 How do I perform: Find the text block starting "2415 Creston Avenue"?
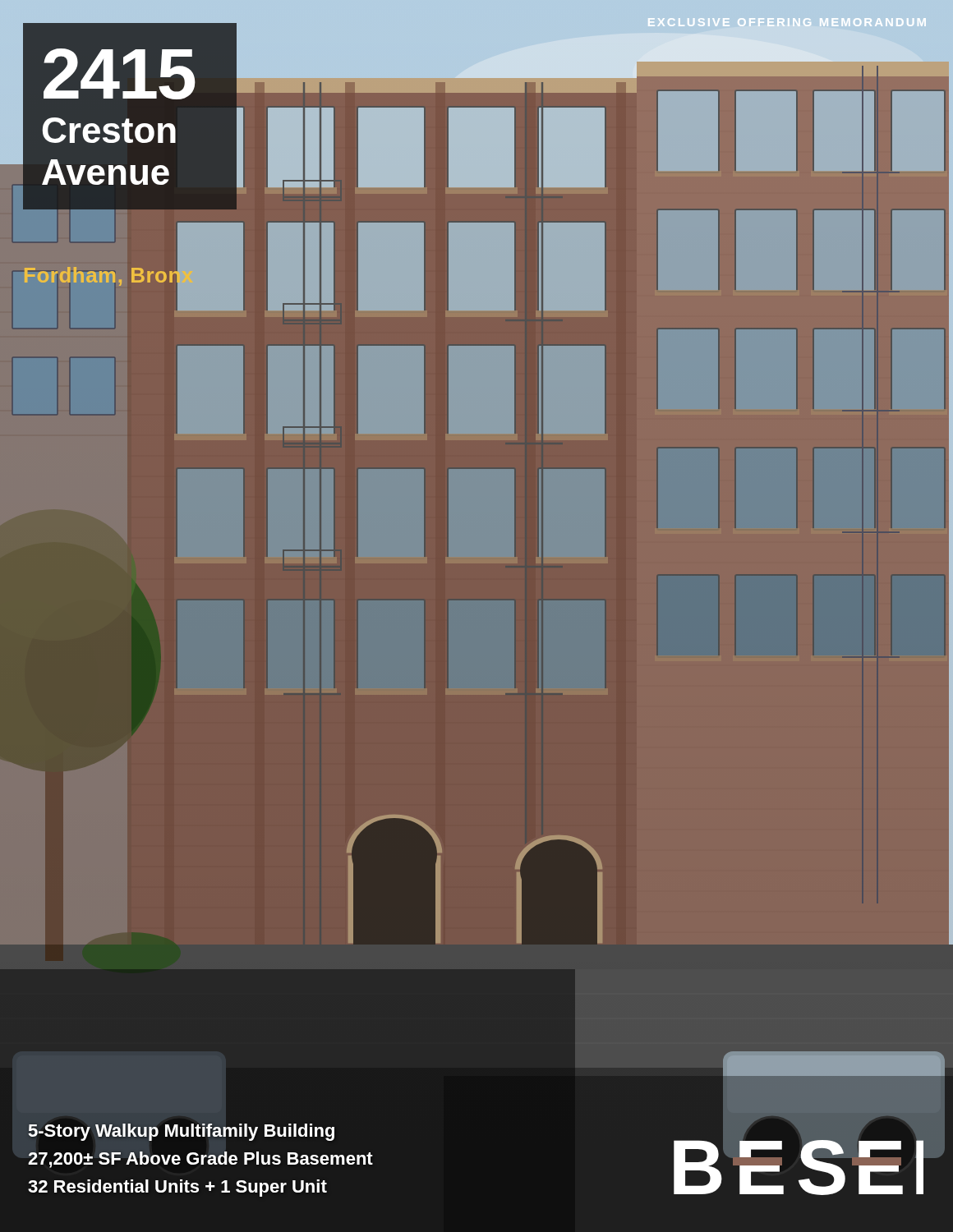[x=127, y=113]
